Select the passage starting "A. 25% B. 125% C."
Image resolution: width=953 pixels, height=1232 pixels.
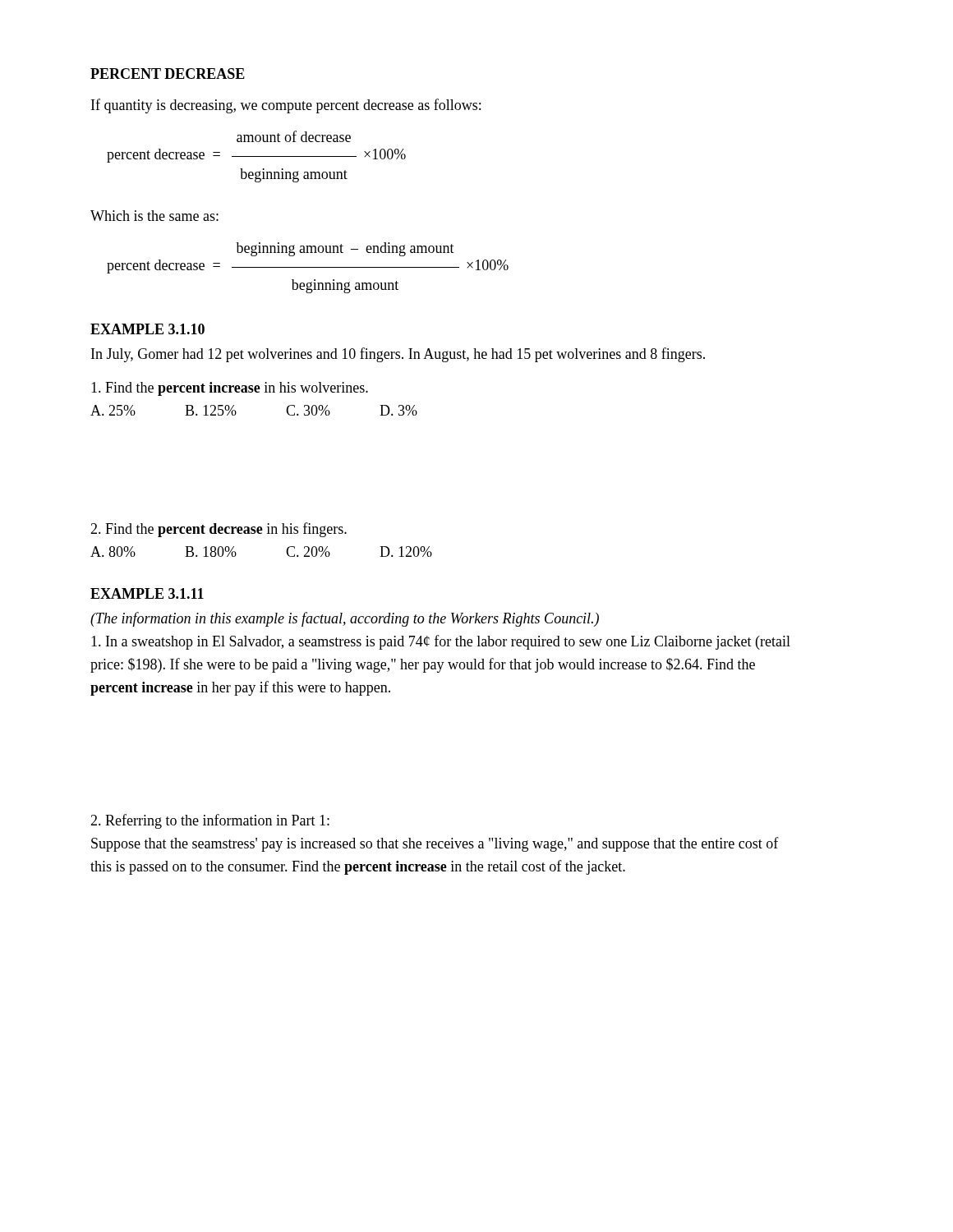click(112, 411)
